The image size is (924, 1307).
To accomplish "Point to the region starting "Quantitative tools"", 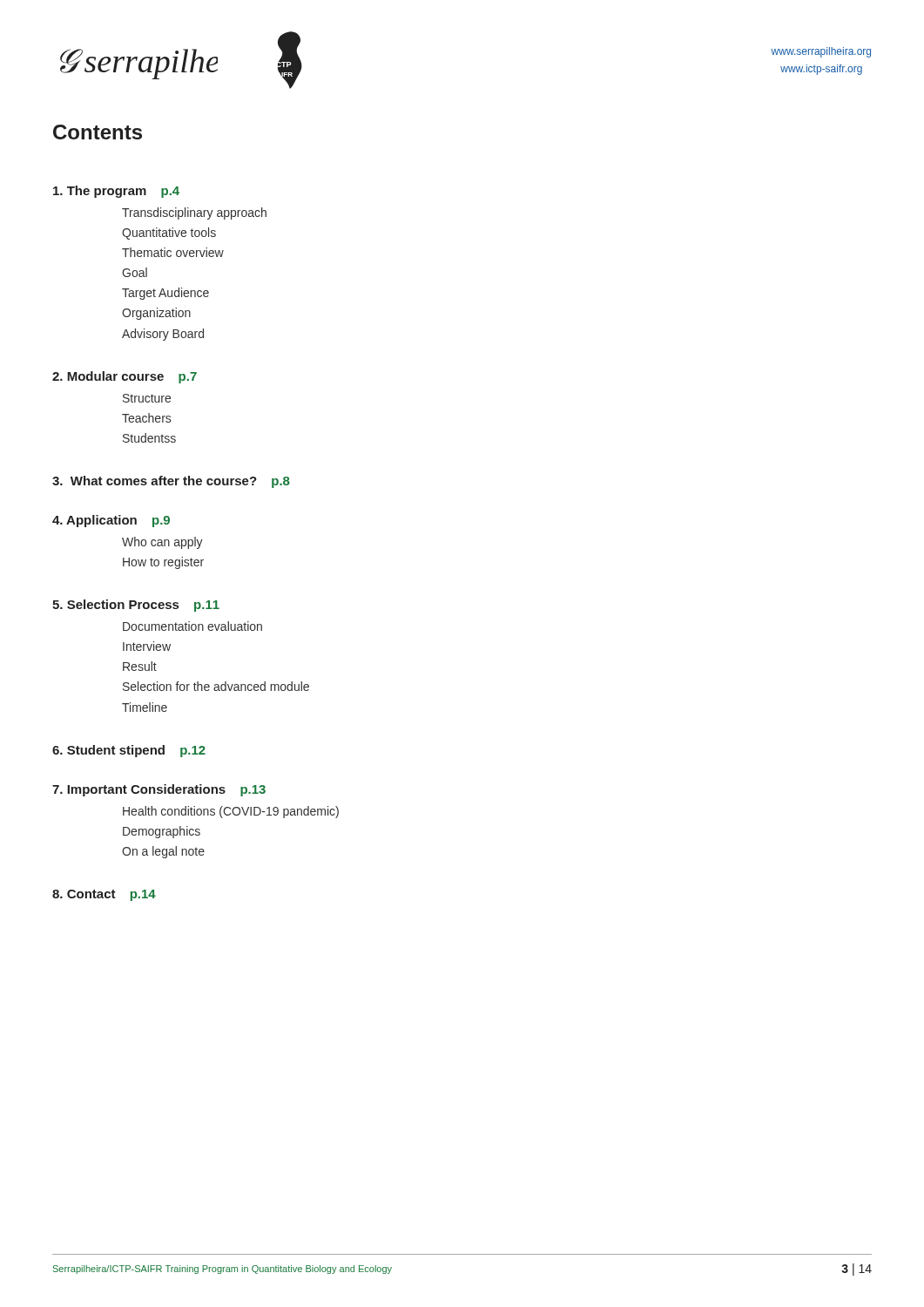I will (x=169, y=233).
